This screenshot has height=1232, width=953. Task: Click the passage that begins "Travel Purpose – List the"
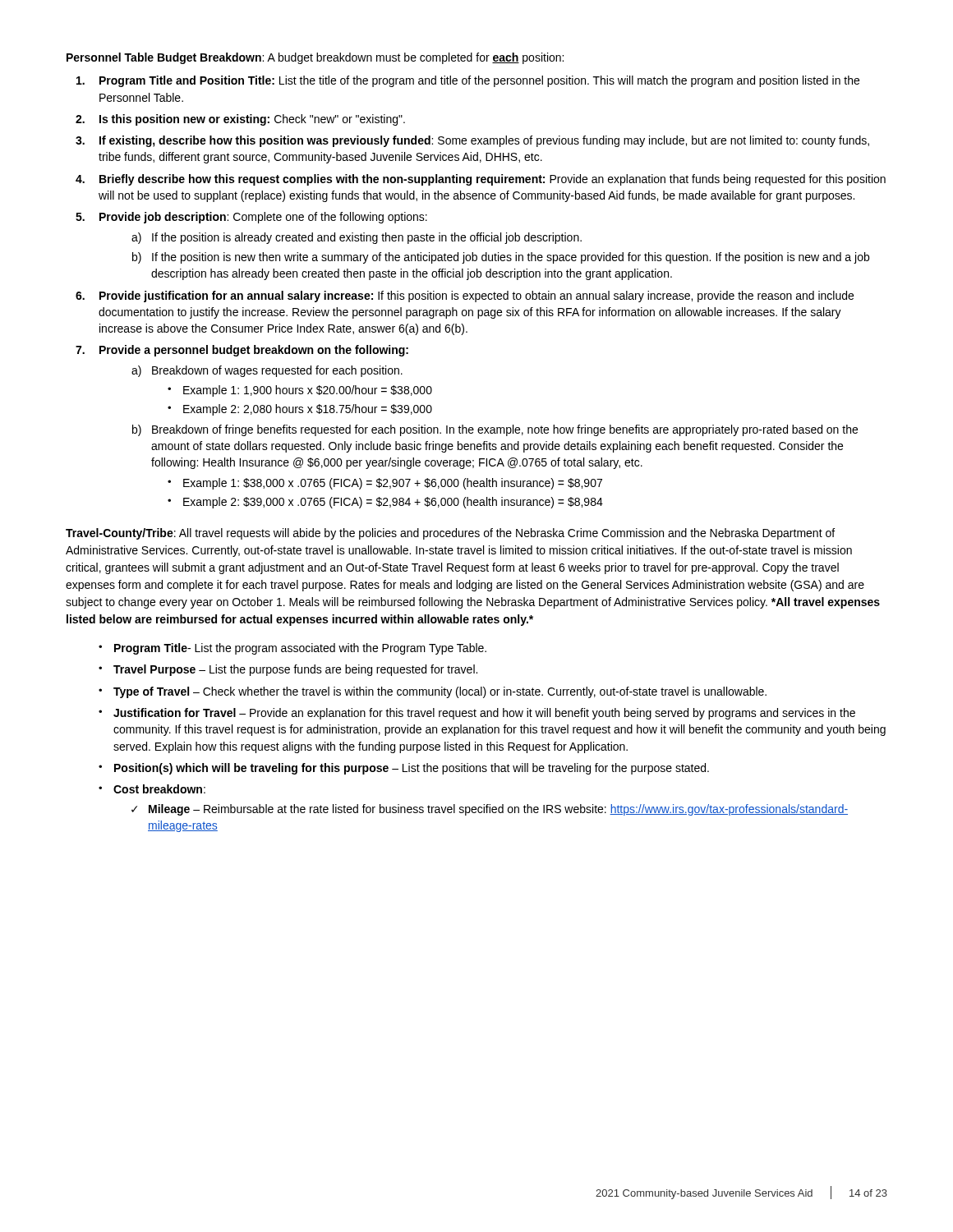pyautogui.click(x=296, y=670)
